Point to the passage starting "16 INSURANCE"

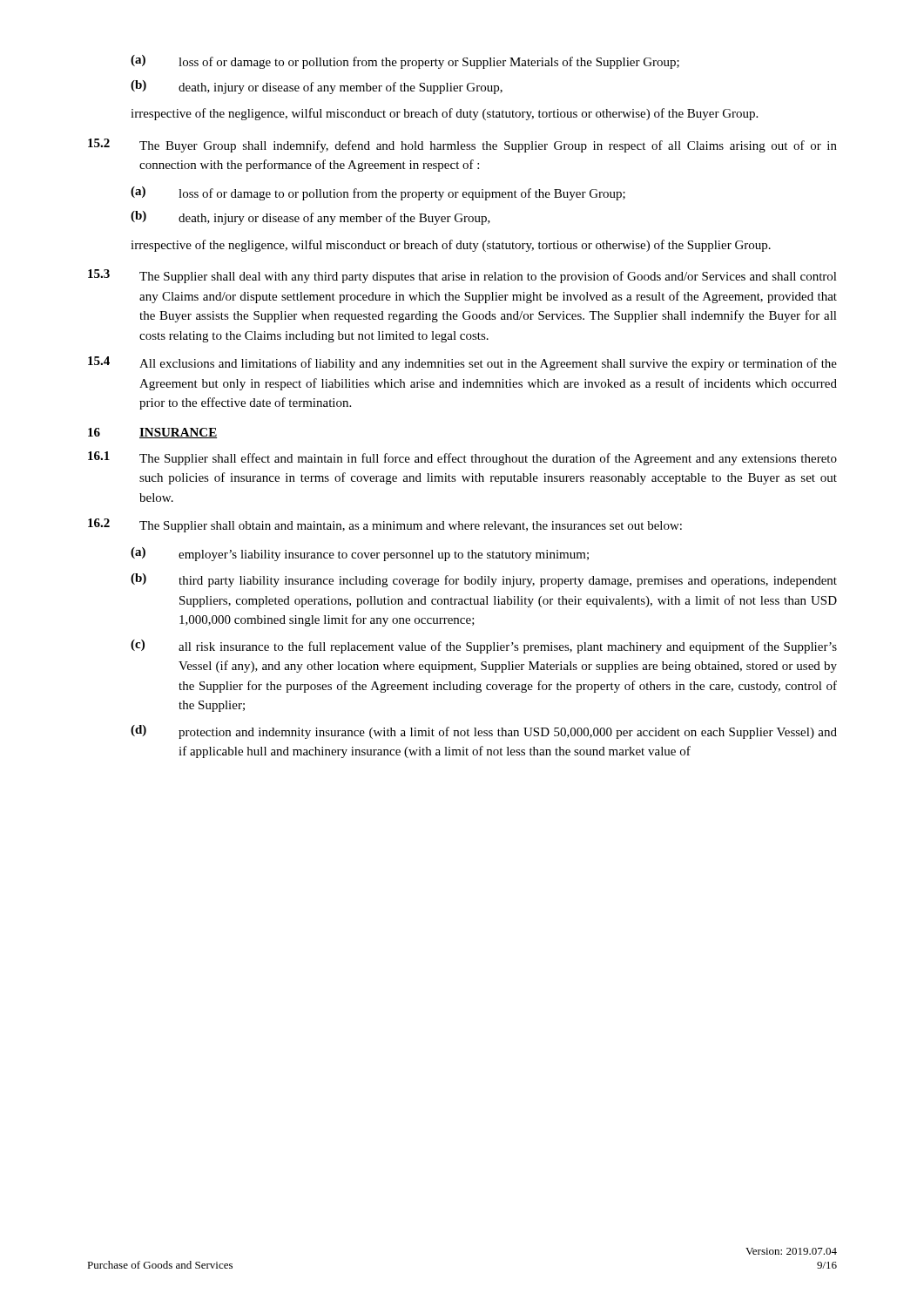click(x=152, y=432)
